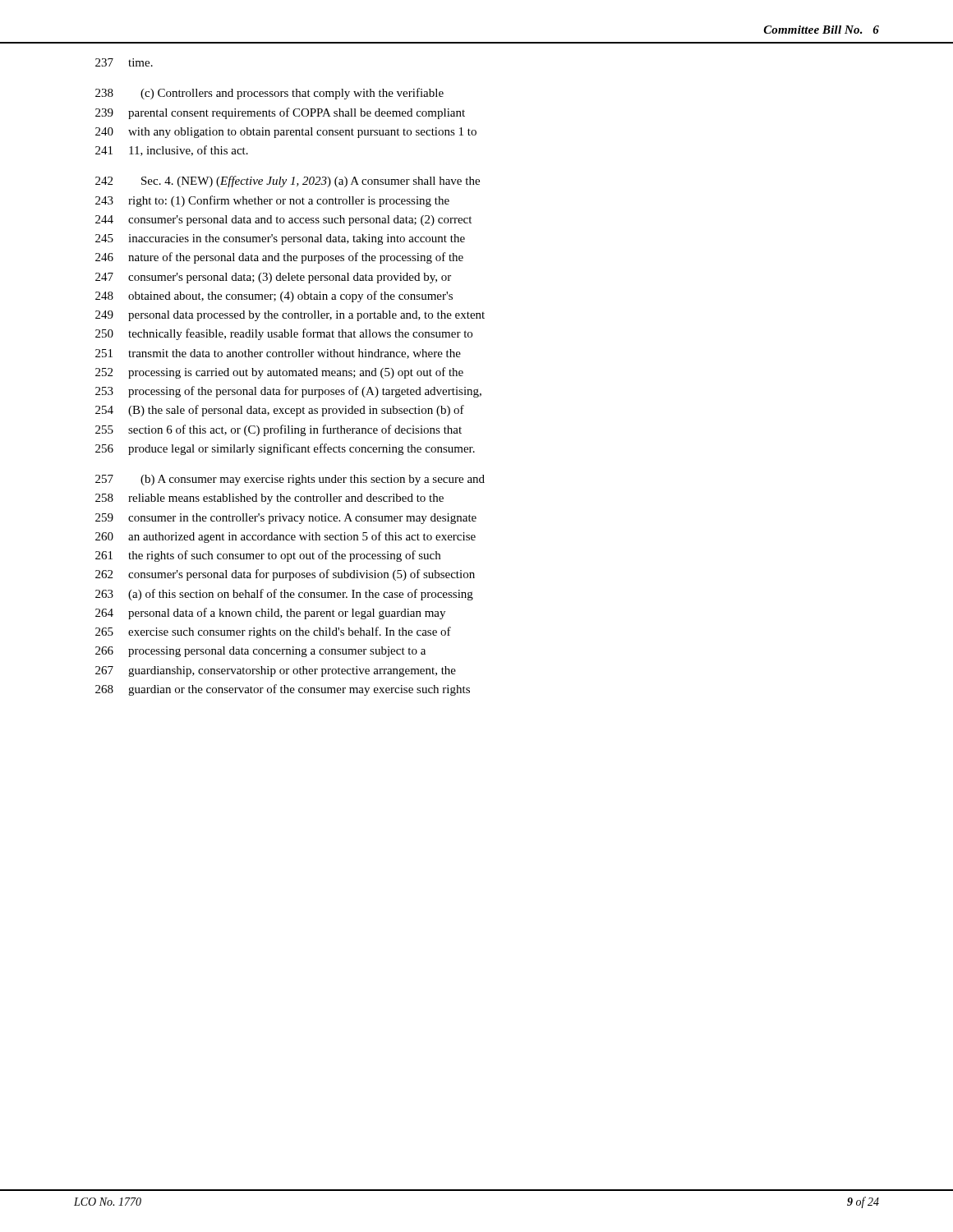Select the text block that says "242 Sec. 4. (NEW) (Effective July 1, 2023)"
This screenshot has width=953, height=1232.
pyautogui.click(x=476, y=315)
